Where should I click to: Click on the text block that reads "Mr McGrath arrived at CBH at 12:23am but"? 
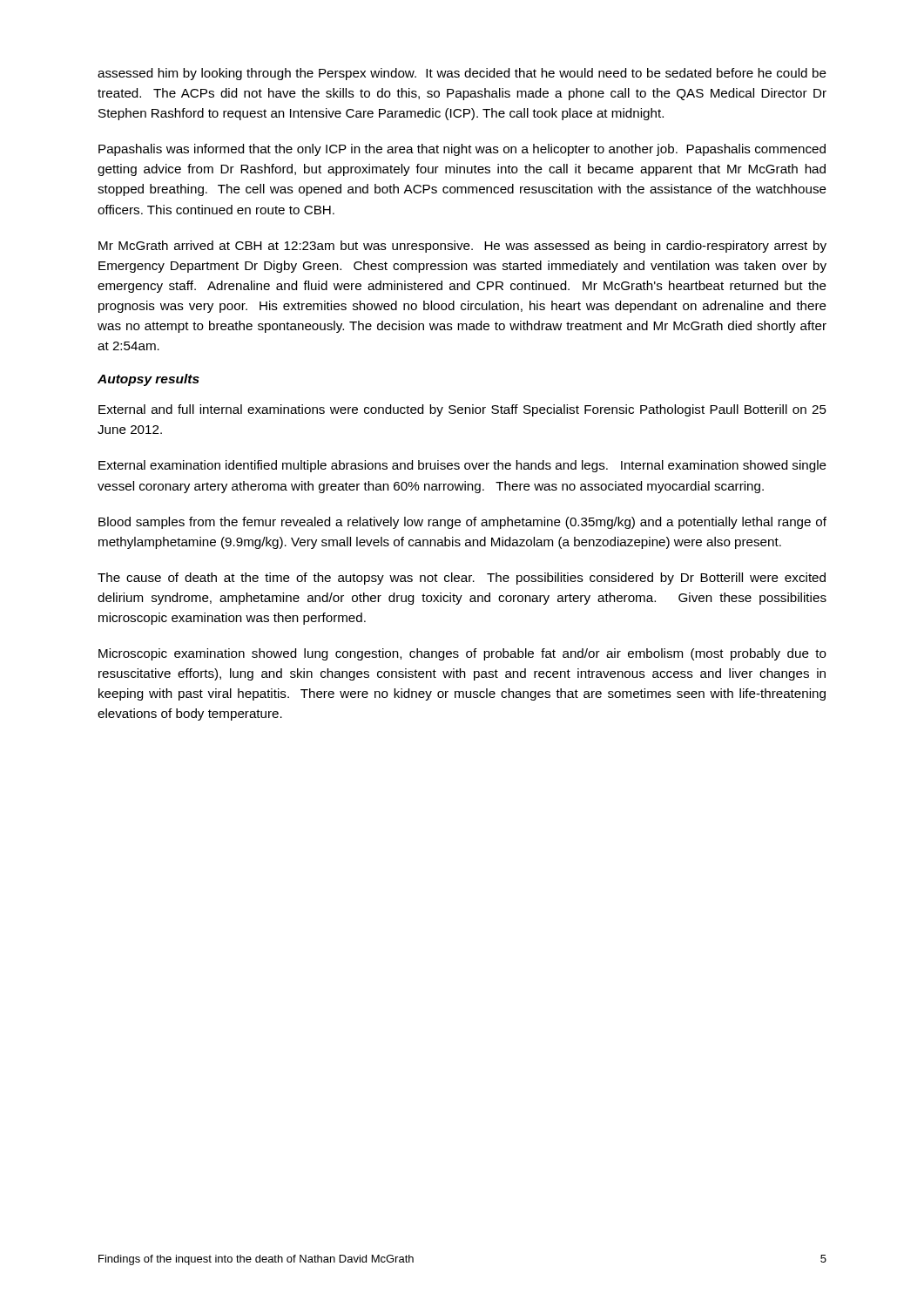[462, 295]
